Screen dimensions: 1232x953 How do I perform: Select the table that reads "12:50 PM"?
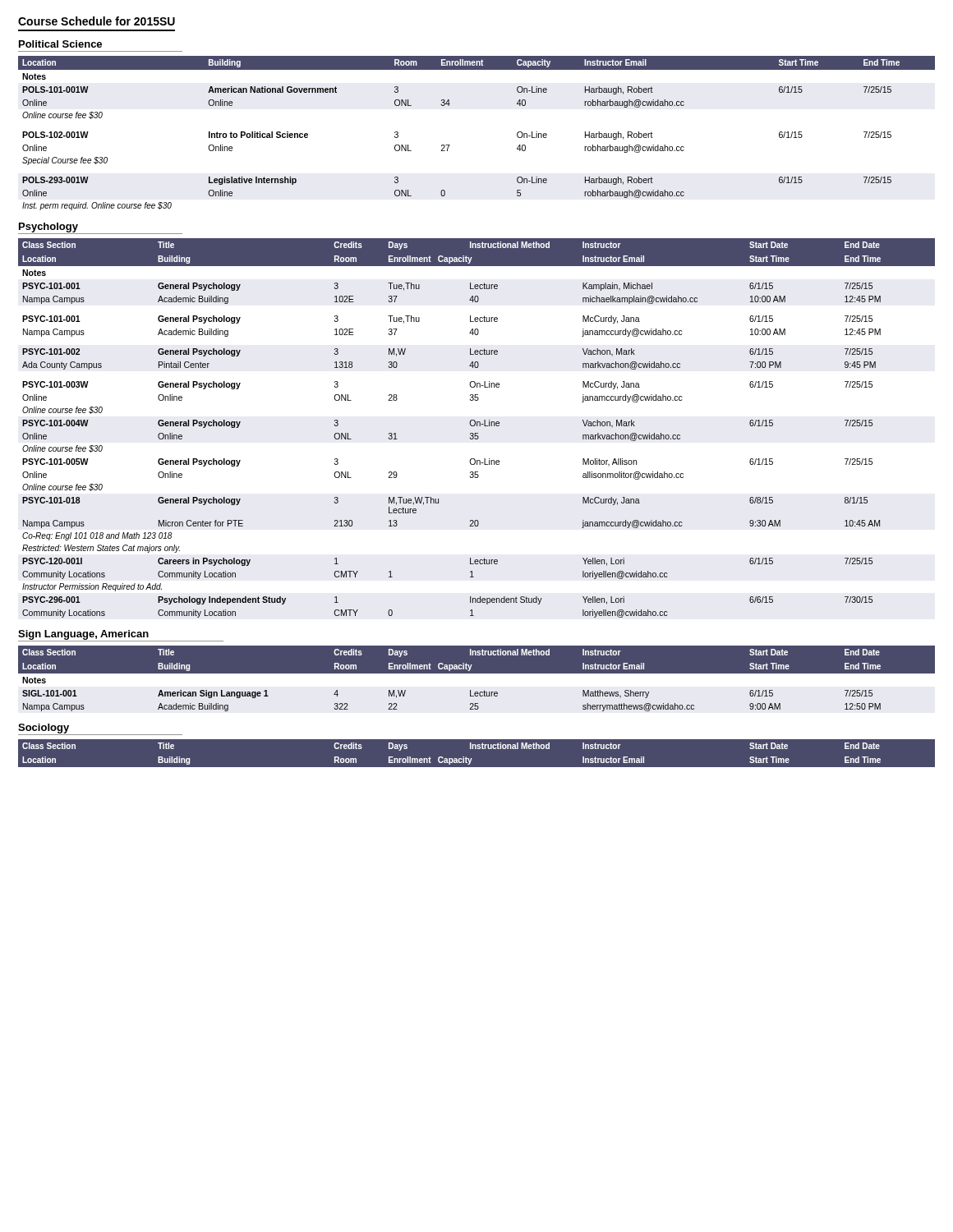pyautogui.click(x=476, y=679)
